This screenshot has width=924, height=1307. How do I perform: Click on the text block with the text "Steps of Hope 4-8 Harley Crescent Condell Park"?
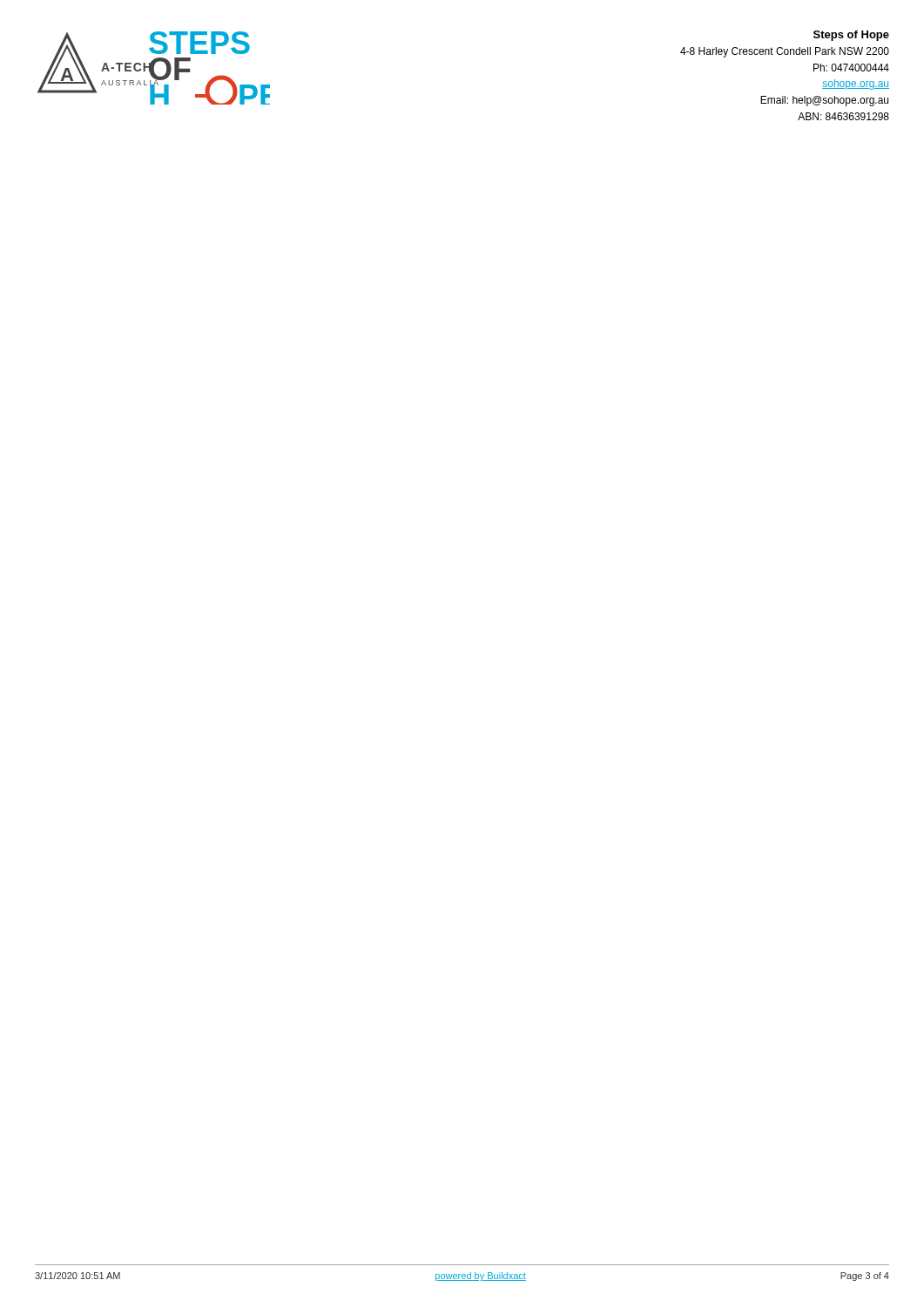pyautogui.click(x=851, y=36)
